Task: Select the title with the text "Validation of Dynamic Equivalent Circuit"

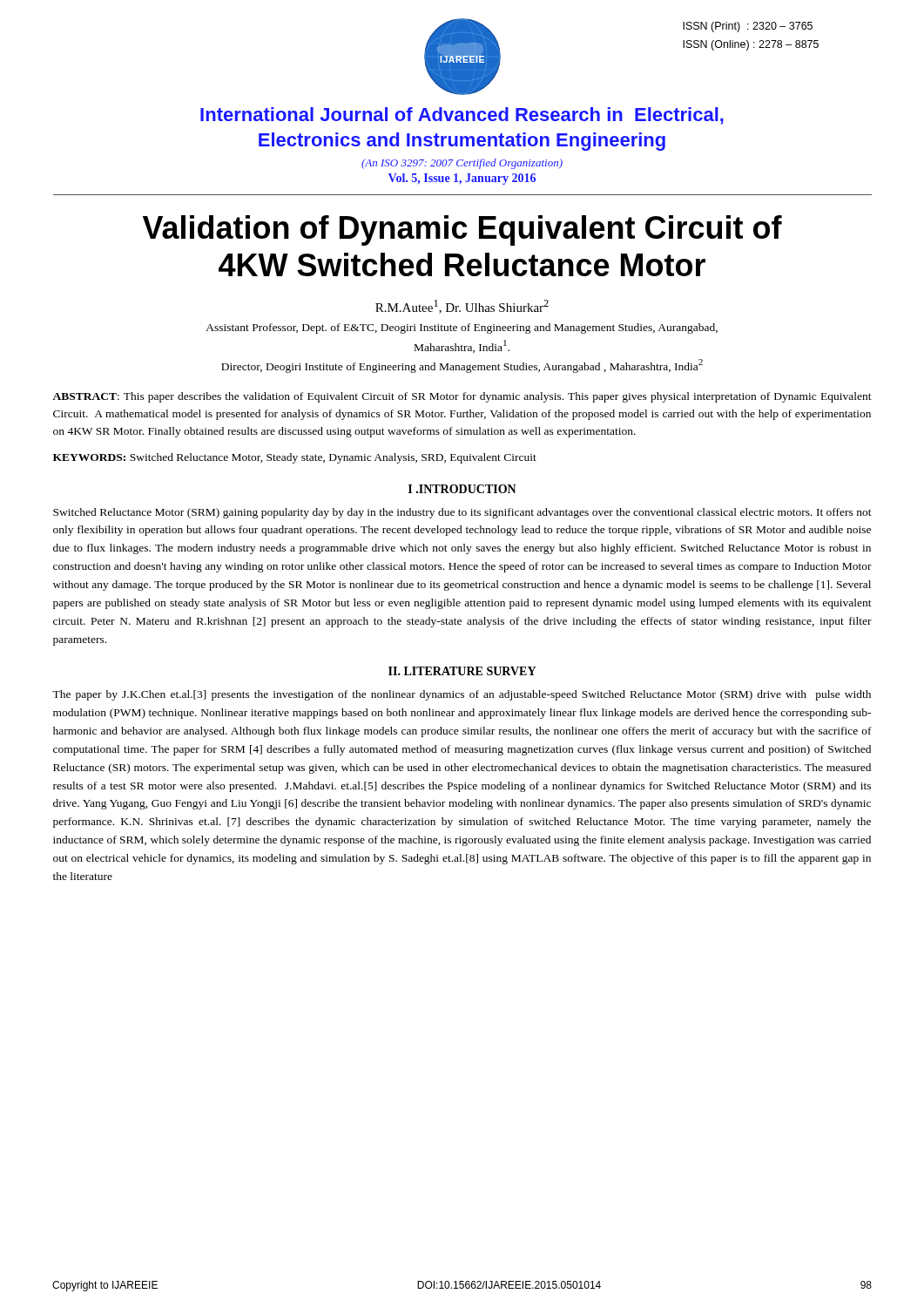Action: 462,247
